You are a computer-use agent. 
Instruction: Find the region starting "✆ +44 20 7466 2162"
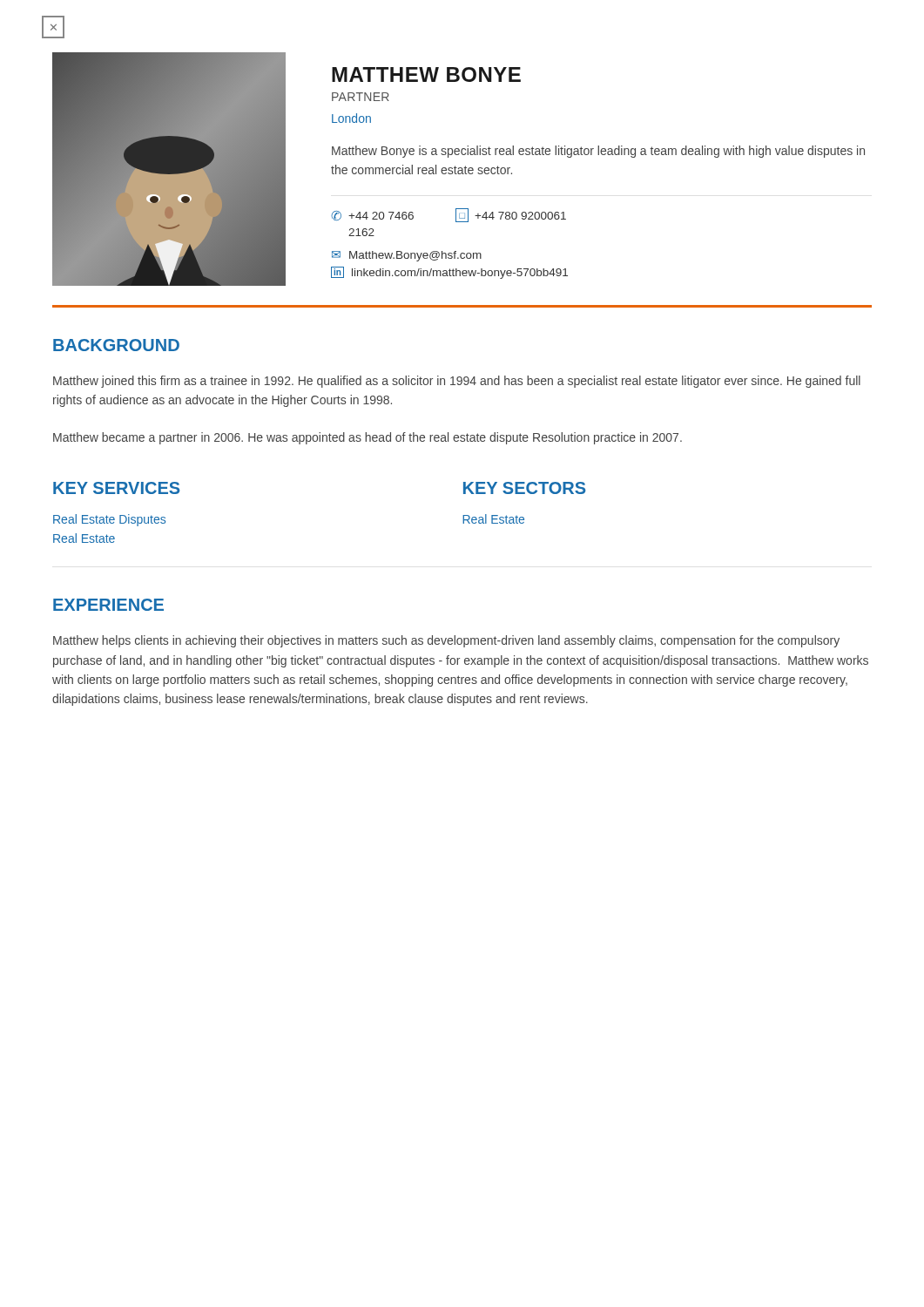[376, 216]
